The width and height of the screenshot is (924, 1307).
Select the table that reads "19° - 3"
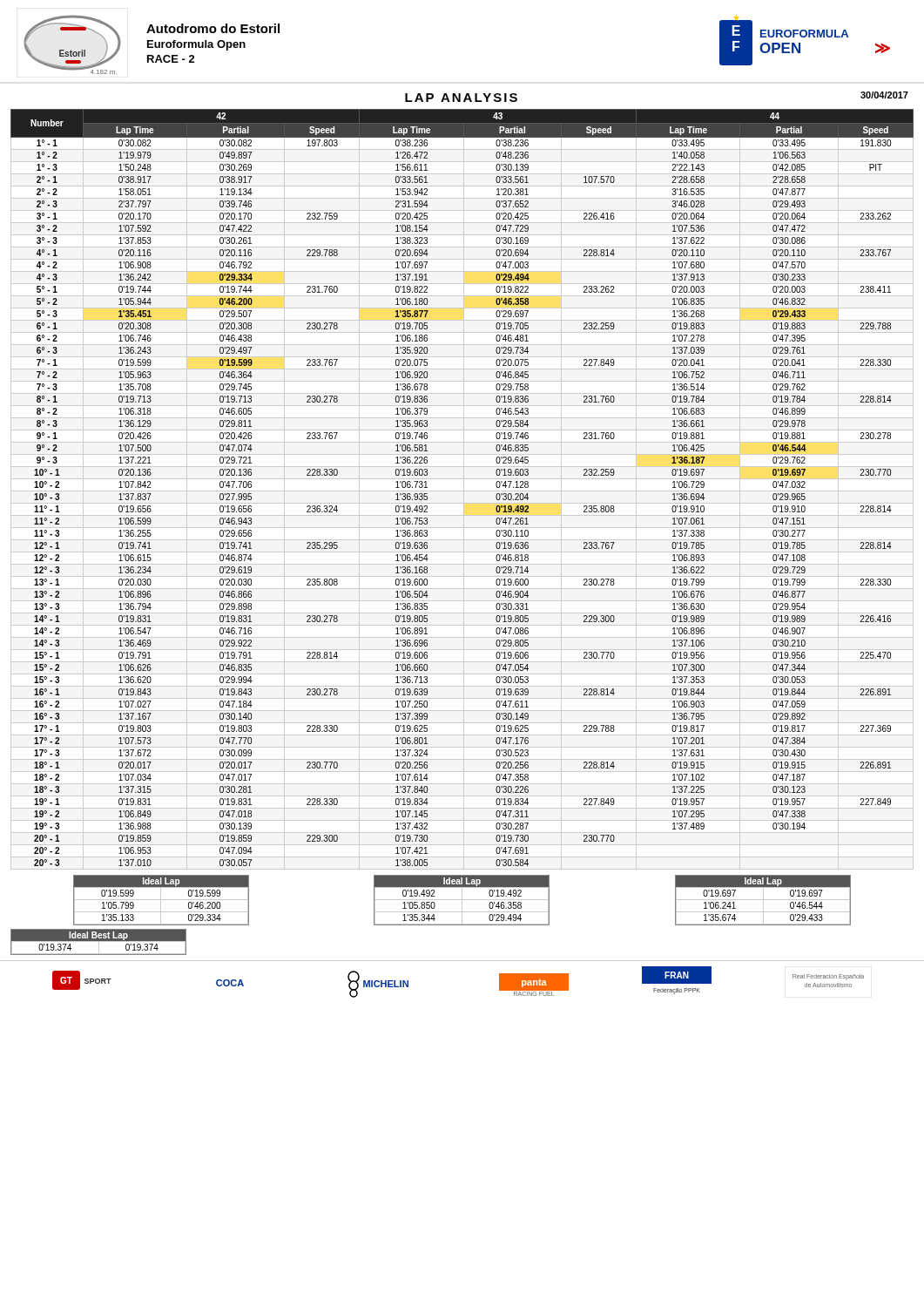pos(462,489)
